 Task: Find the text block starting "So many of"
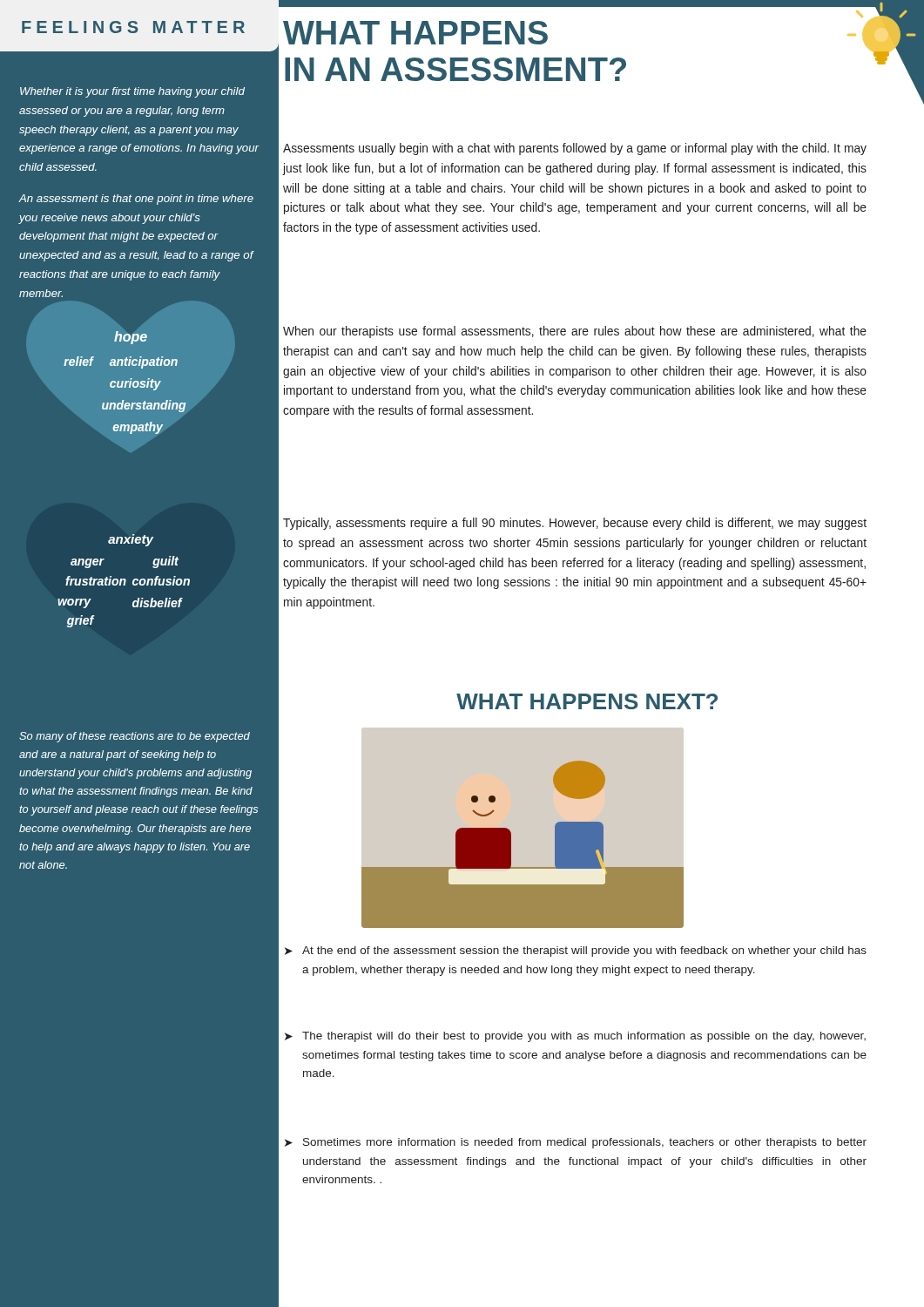139,800
